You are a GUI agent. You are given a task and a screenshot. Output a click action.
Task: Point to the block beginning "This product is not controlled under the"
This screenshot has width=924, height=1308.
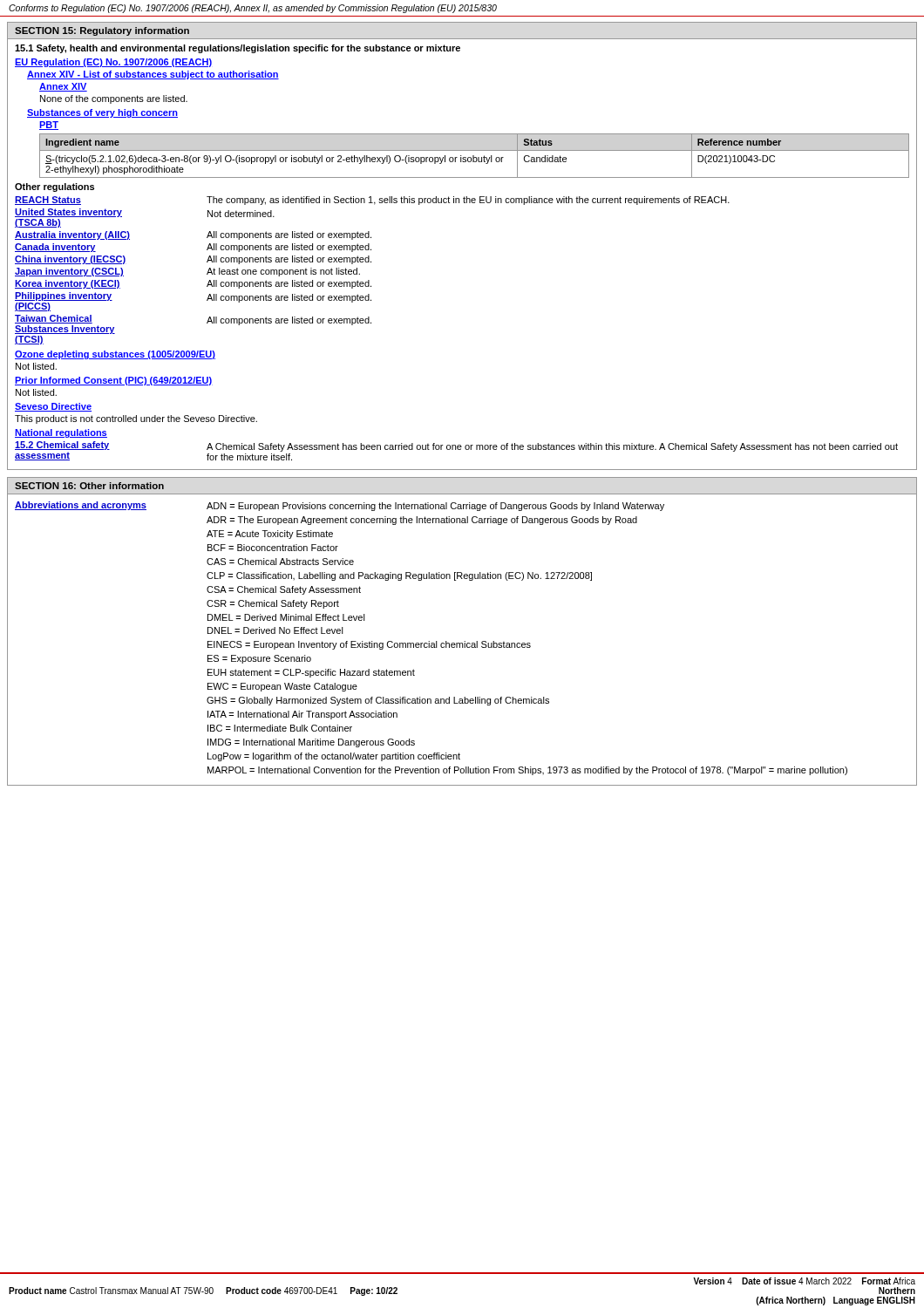(x=136, y=419)
